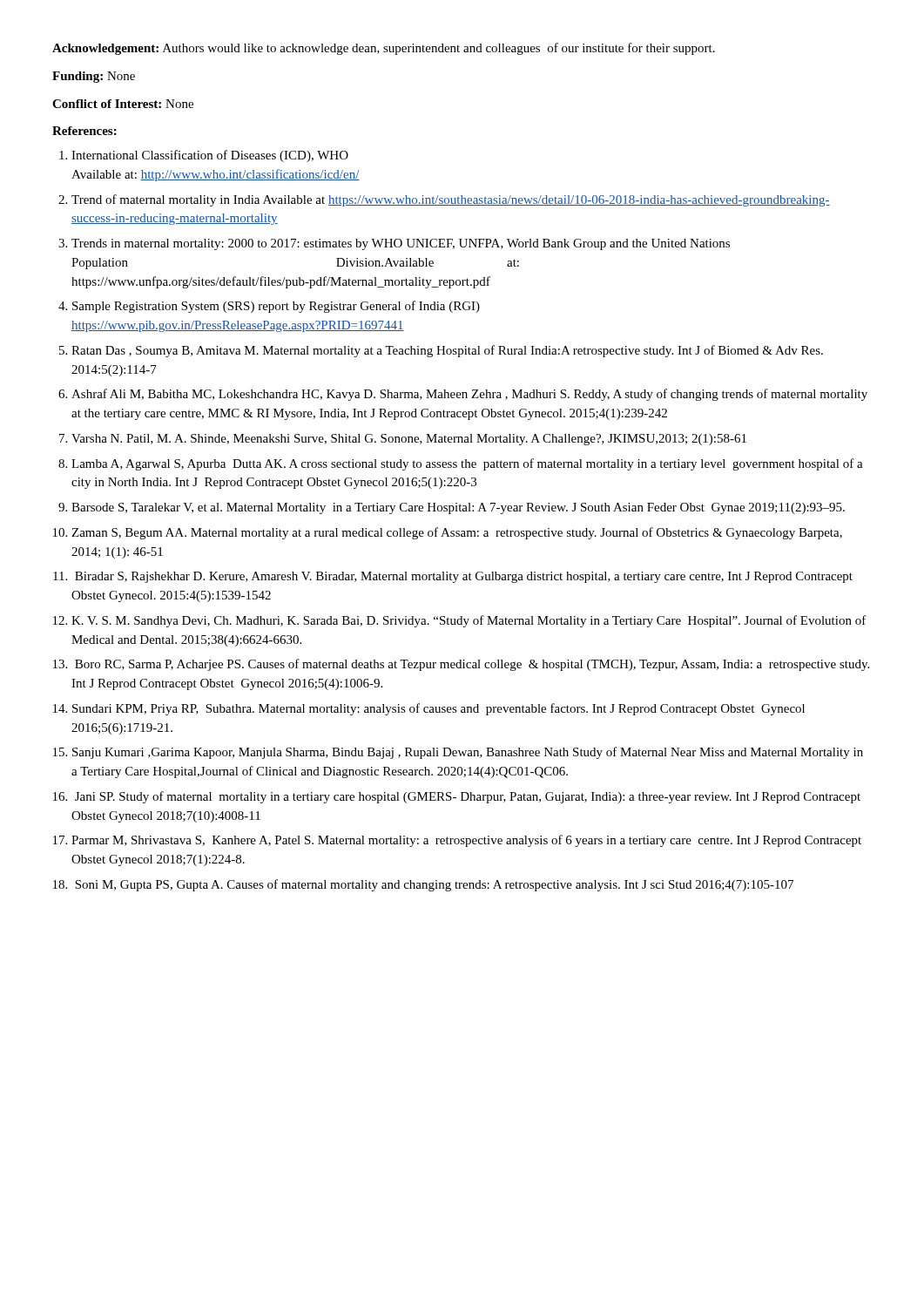Click on the element starting "Jani SP. Study"
The height and width of the screenshot is (1307, 924).
click(466, 806)
